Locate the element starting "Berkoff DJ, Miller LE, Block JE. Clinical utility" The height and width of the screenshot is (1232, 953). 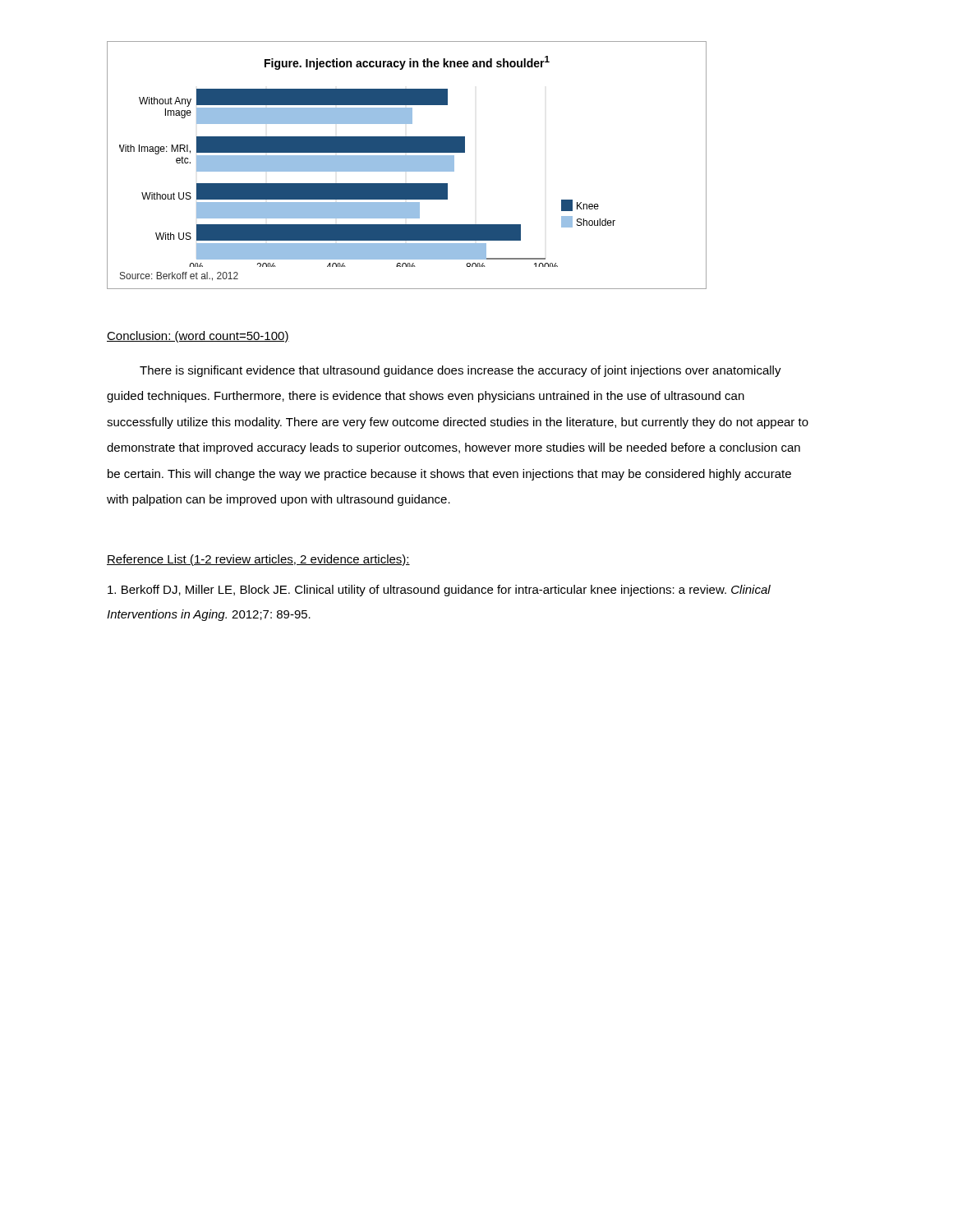tap(439, 601)
